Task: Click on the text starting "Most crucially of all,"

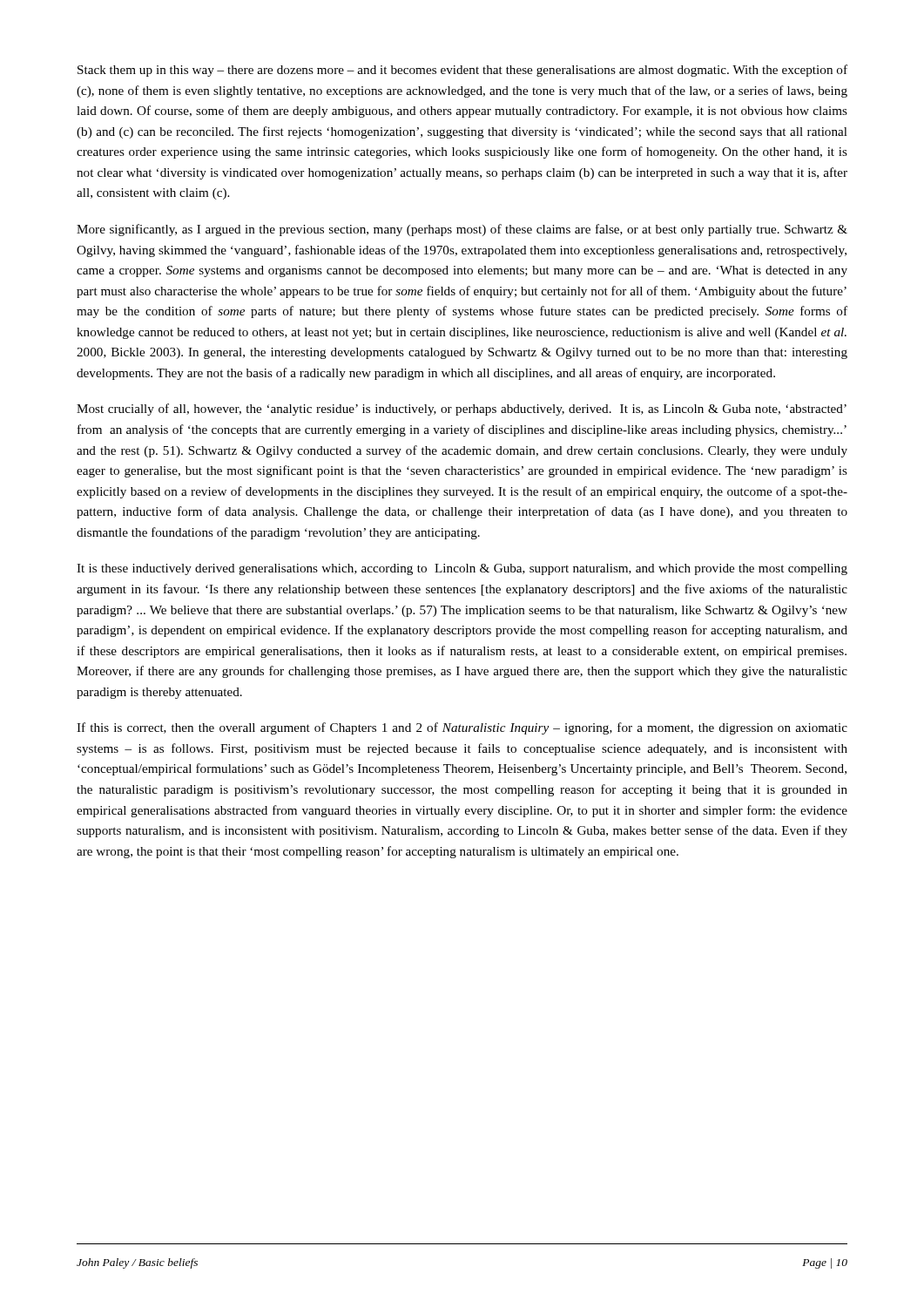Action: 462,470
